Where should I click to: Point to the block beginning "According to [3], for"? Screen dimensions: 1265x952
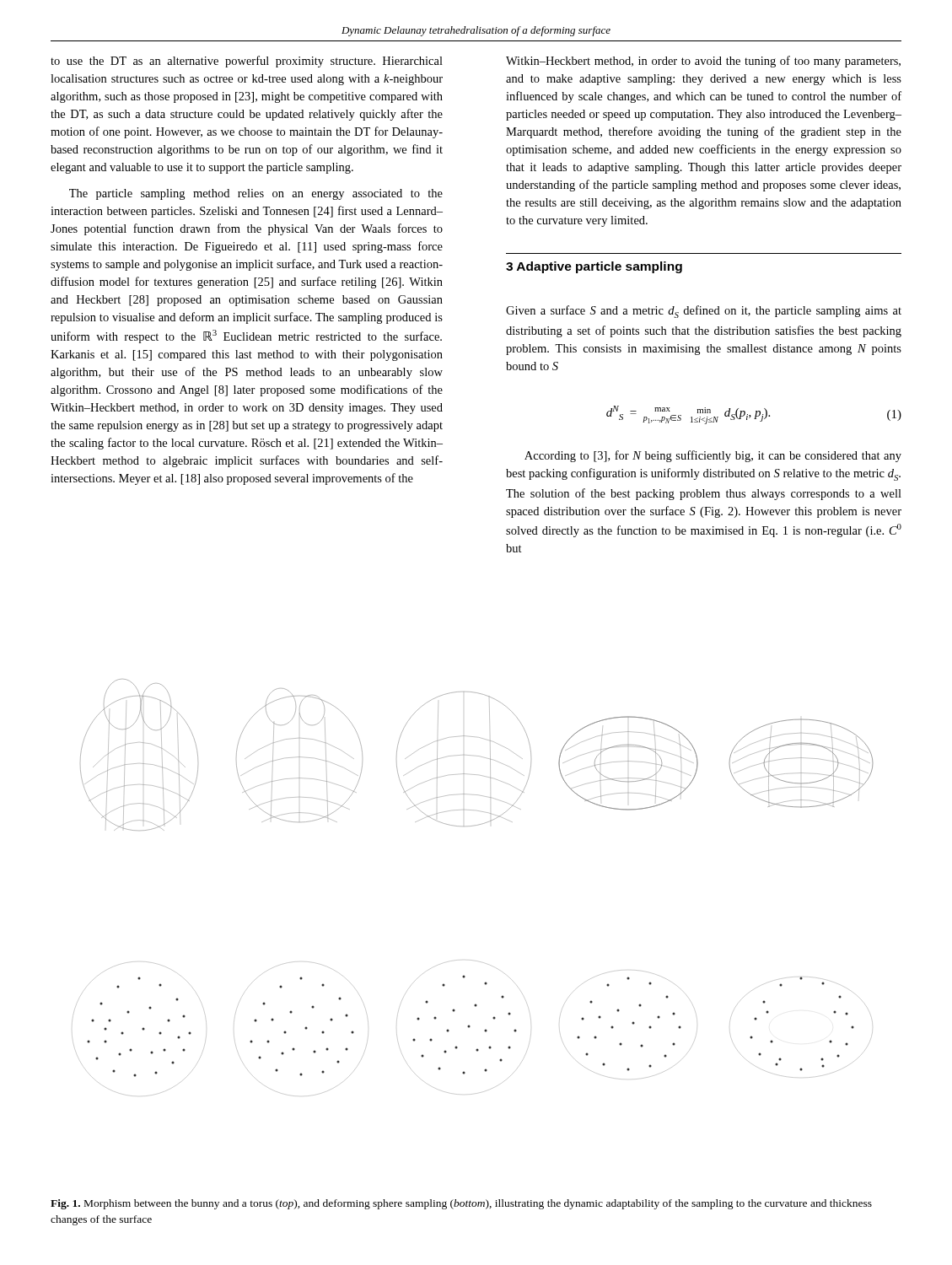click(704, 502)
